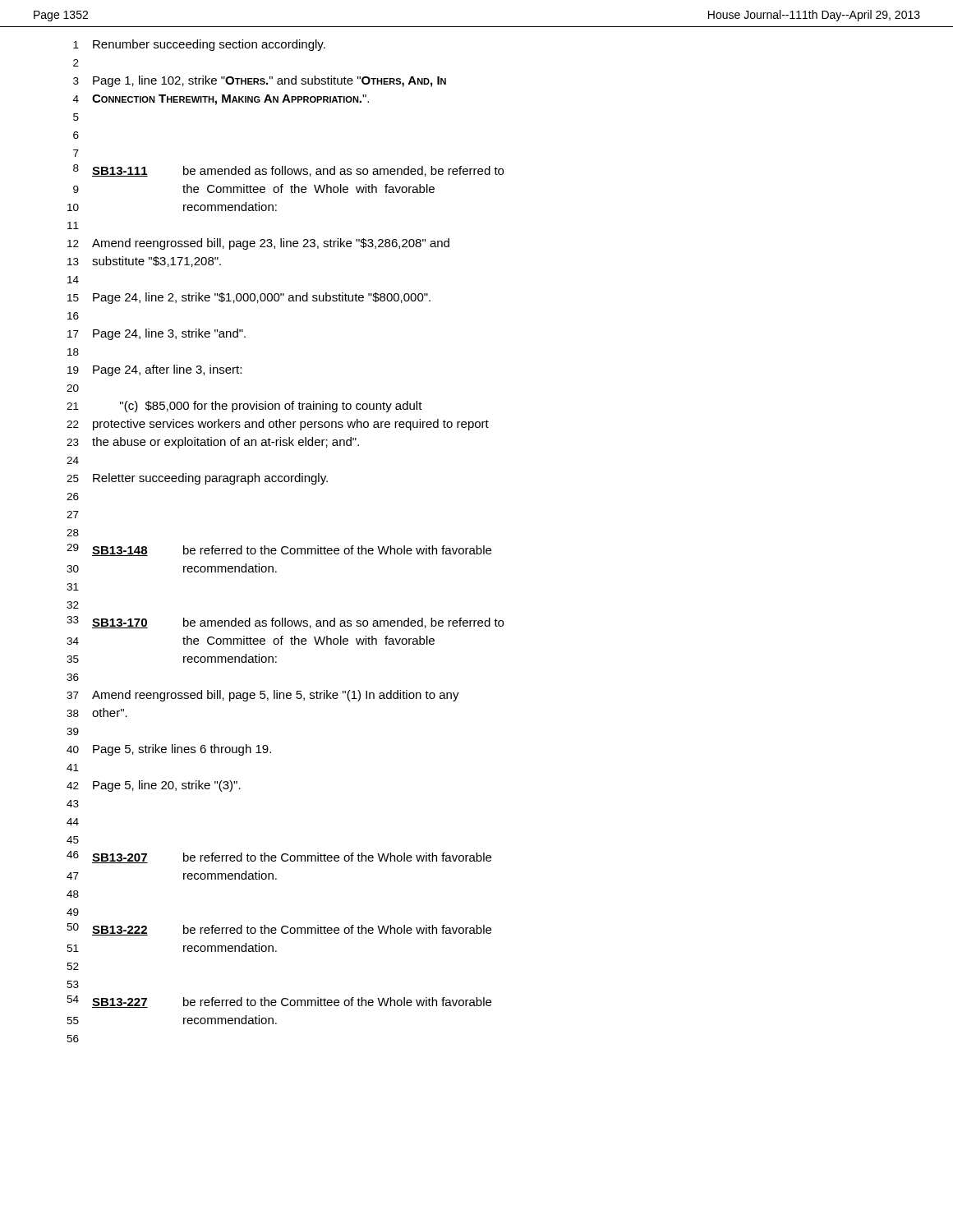Find the text block with the text "50 SB13-222 be referred"
Screen dimensions: 1232x953
476,930
